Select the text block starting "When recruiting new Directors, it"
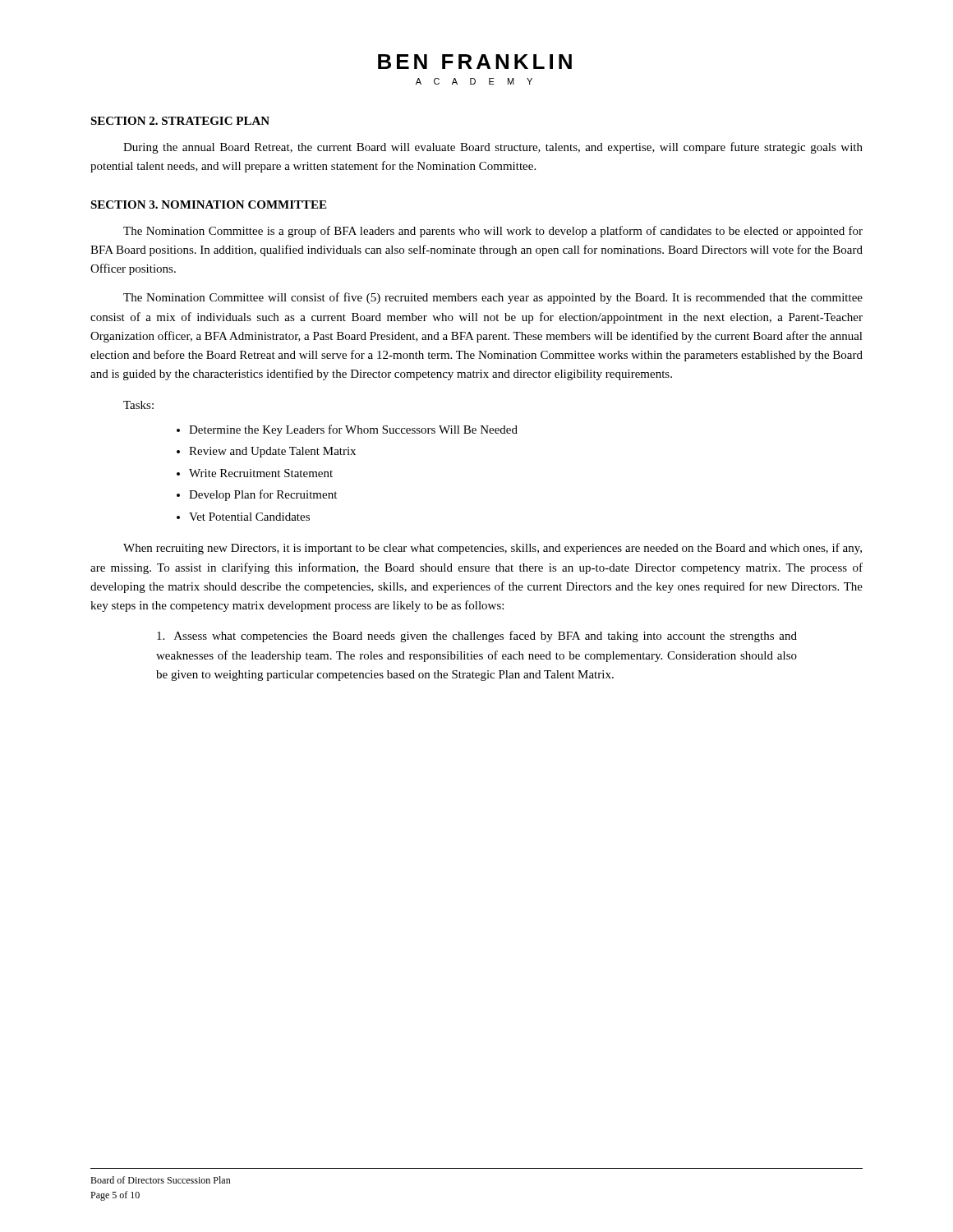 476,577
